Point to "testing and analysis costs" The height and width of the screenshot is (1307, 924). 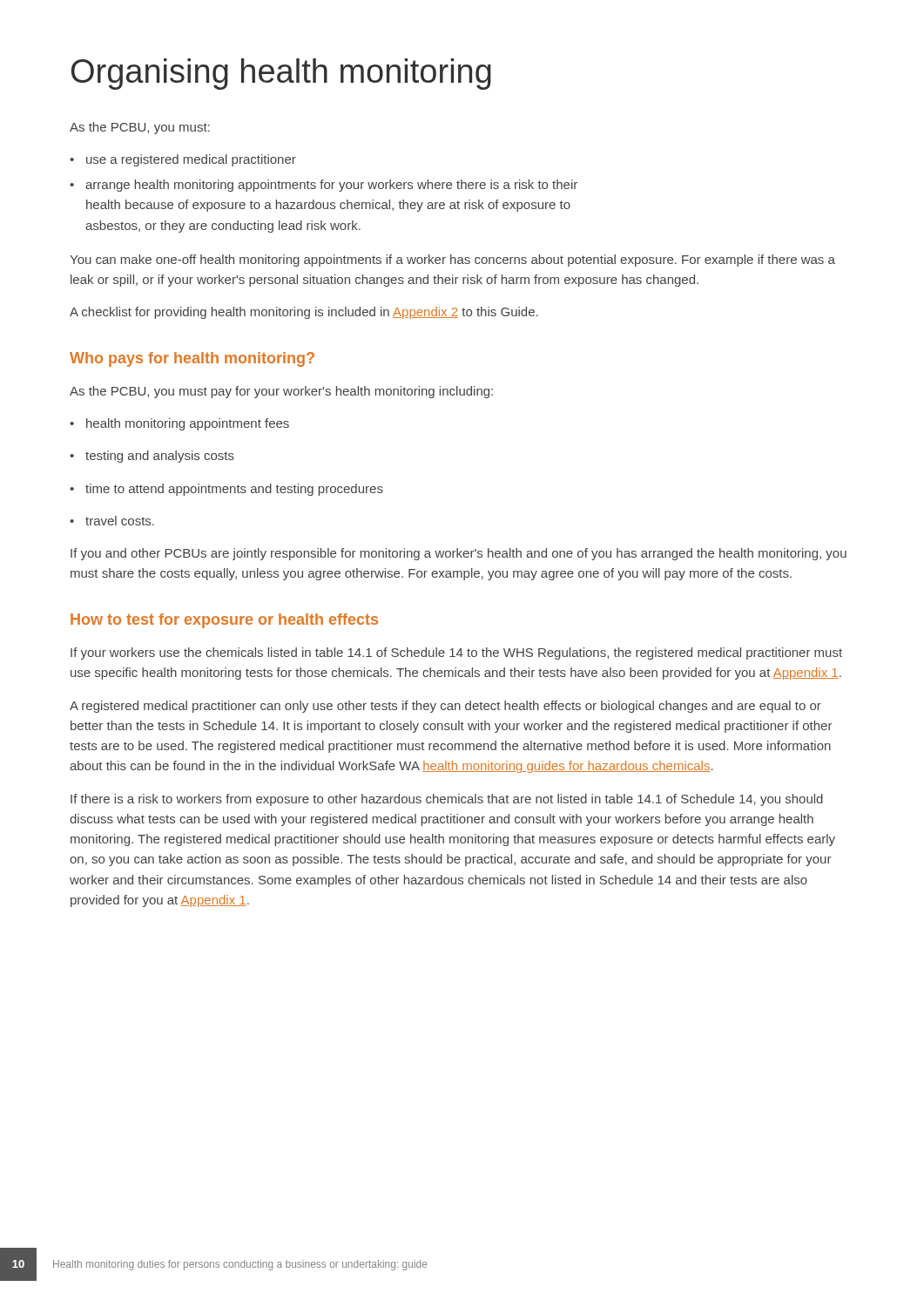click(x=152, y=457)
